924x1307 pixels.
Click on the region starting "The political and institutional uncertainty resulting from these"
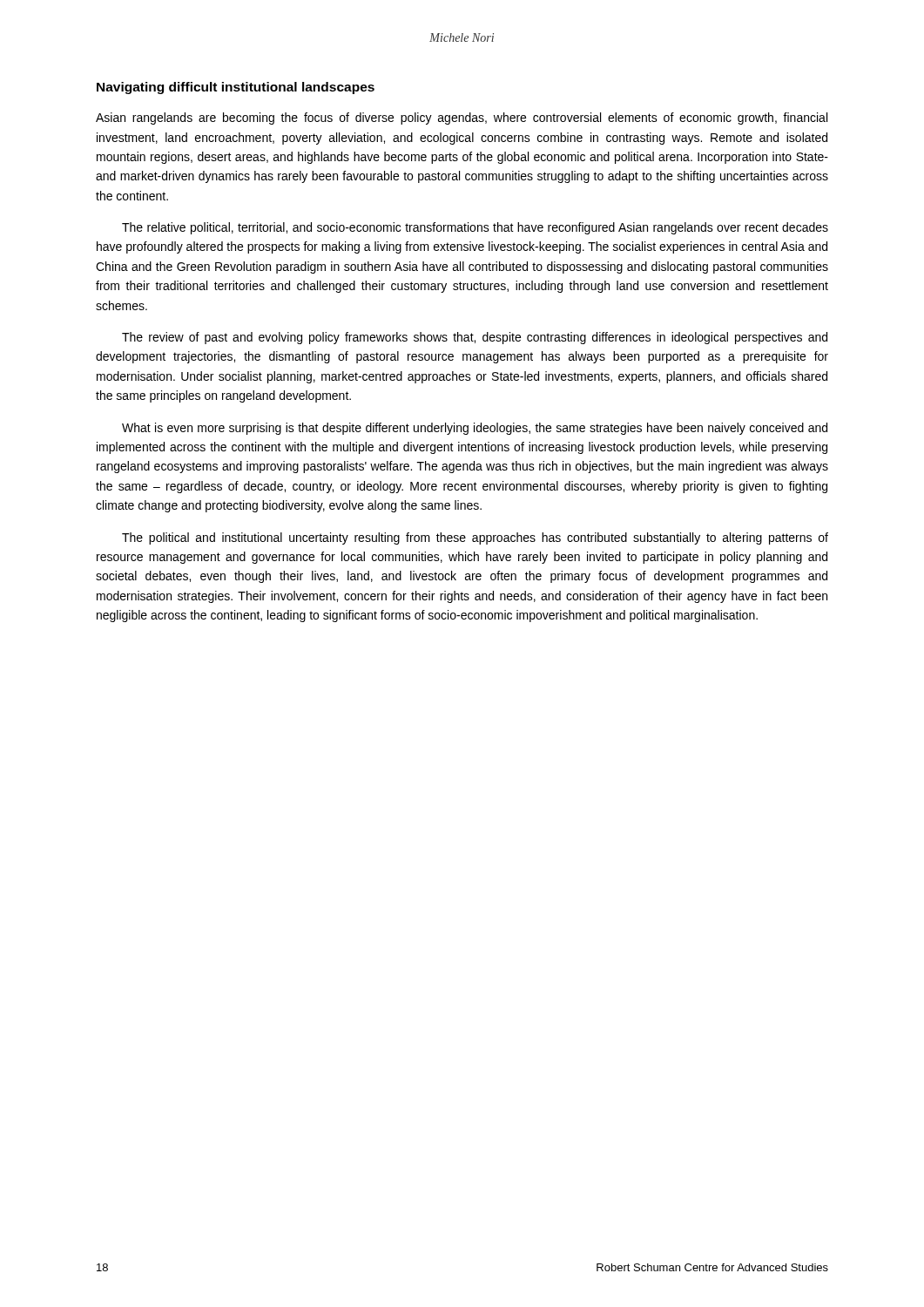click(x=462, y=576)
